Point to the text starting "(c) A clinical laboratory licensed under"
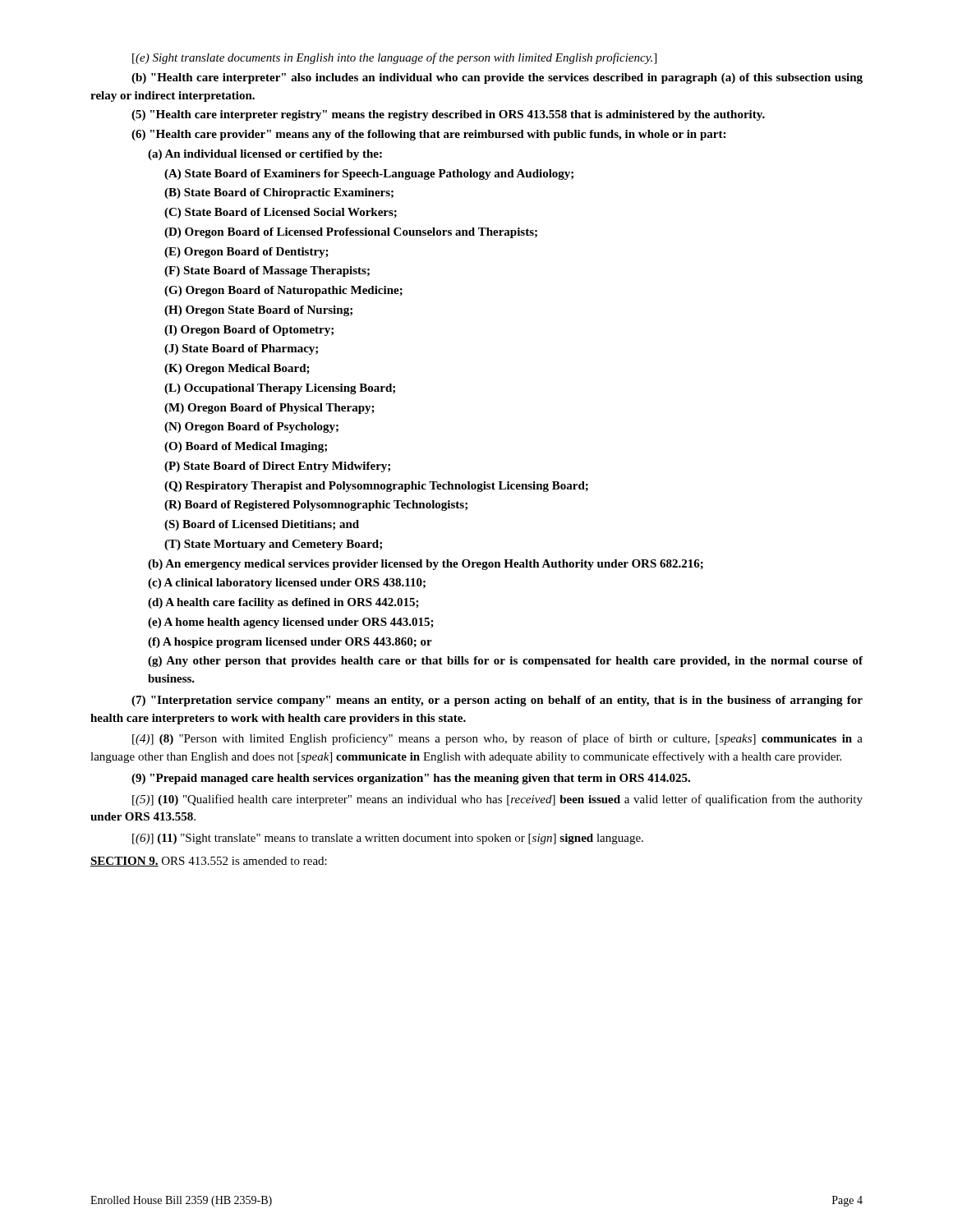The width and height of the screenshot is (953, 1232). tap(287, 584)
